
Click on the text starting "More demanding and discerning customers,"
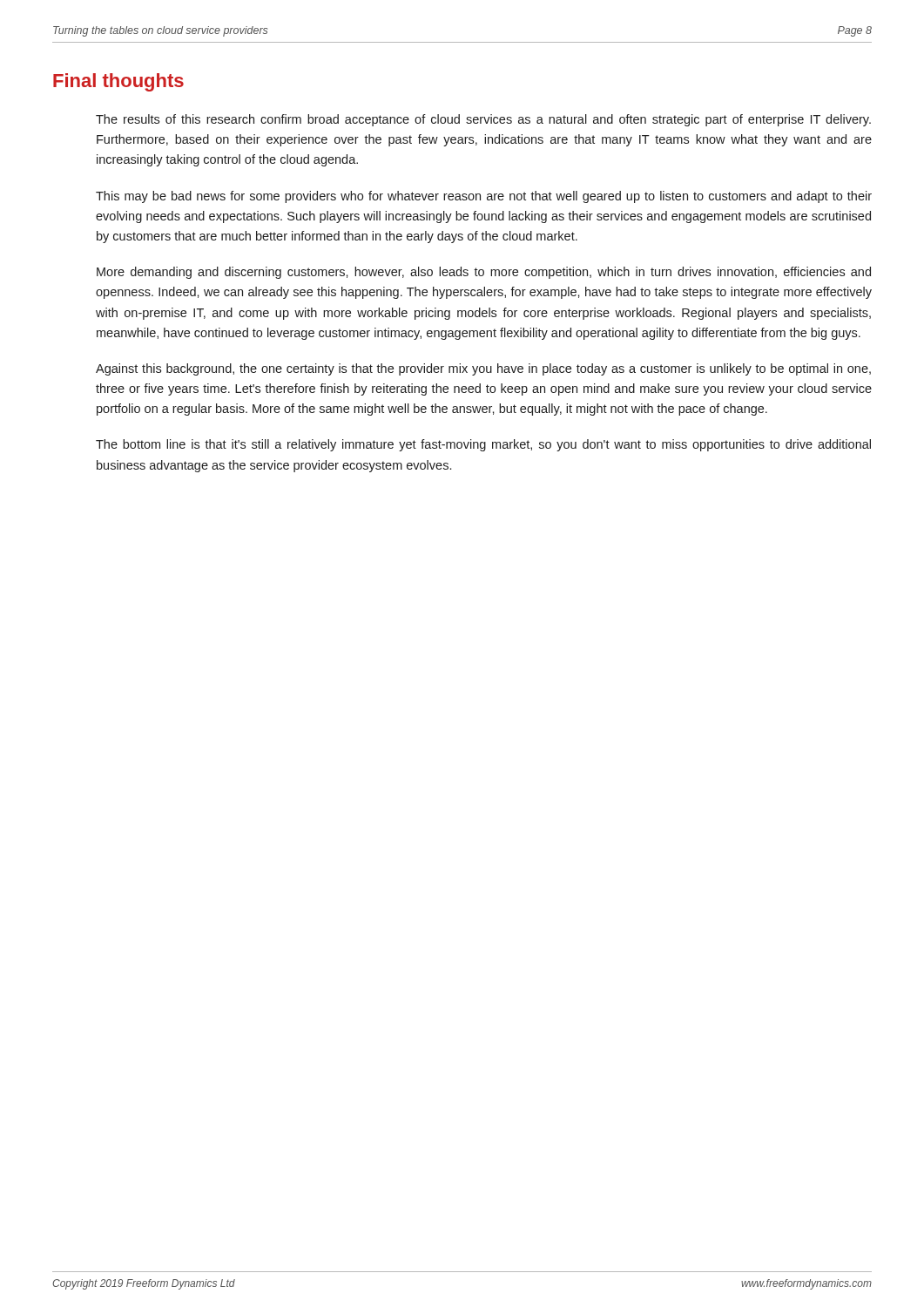[484, 302]
